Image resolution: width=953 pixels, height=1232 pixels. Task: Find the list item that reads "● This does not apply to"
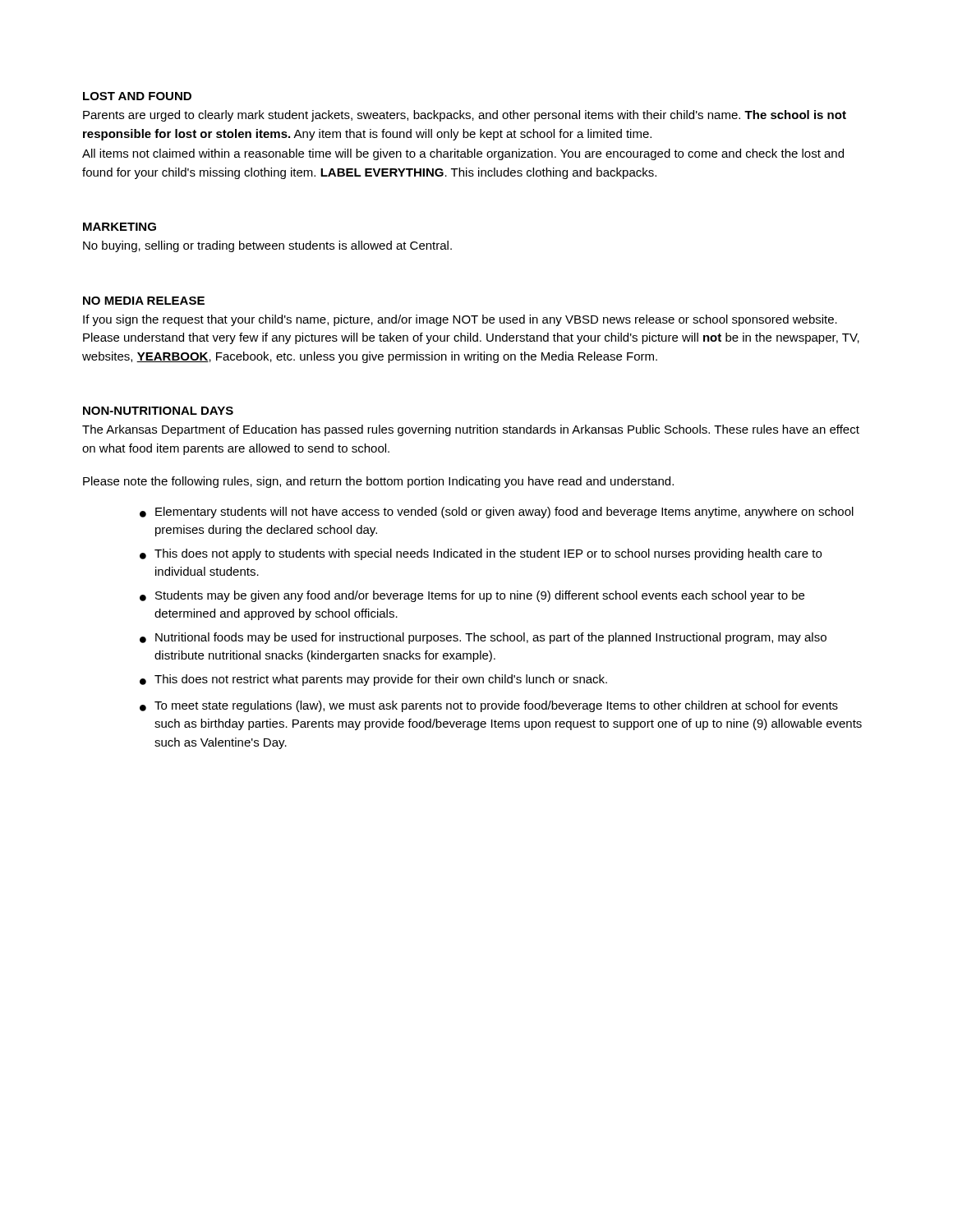[x=497, y=563]
